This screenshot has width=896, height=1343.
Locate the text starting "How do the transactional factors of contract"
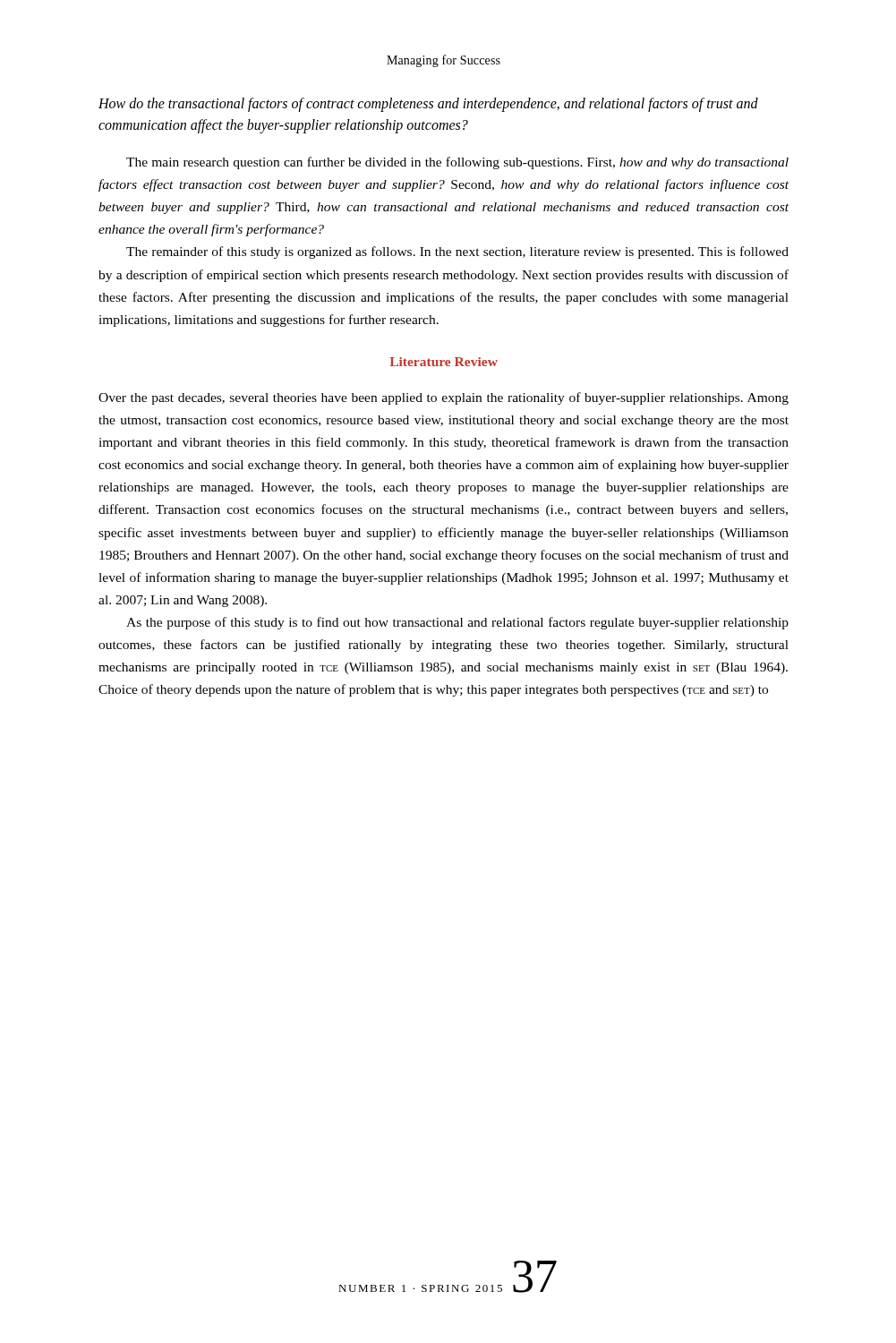[x=428, y=114]
